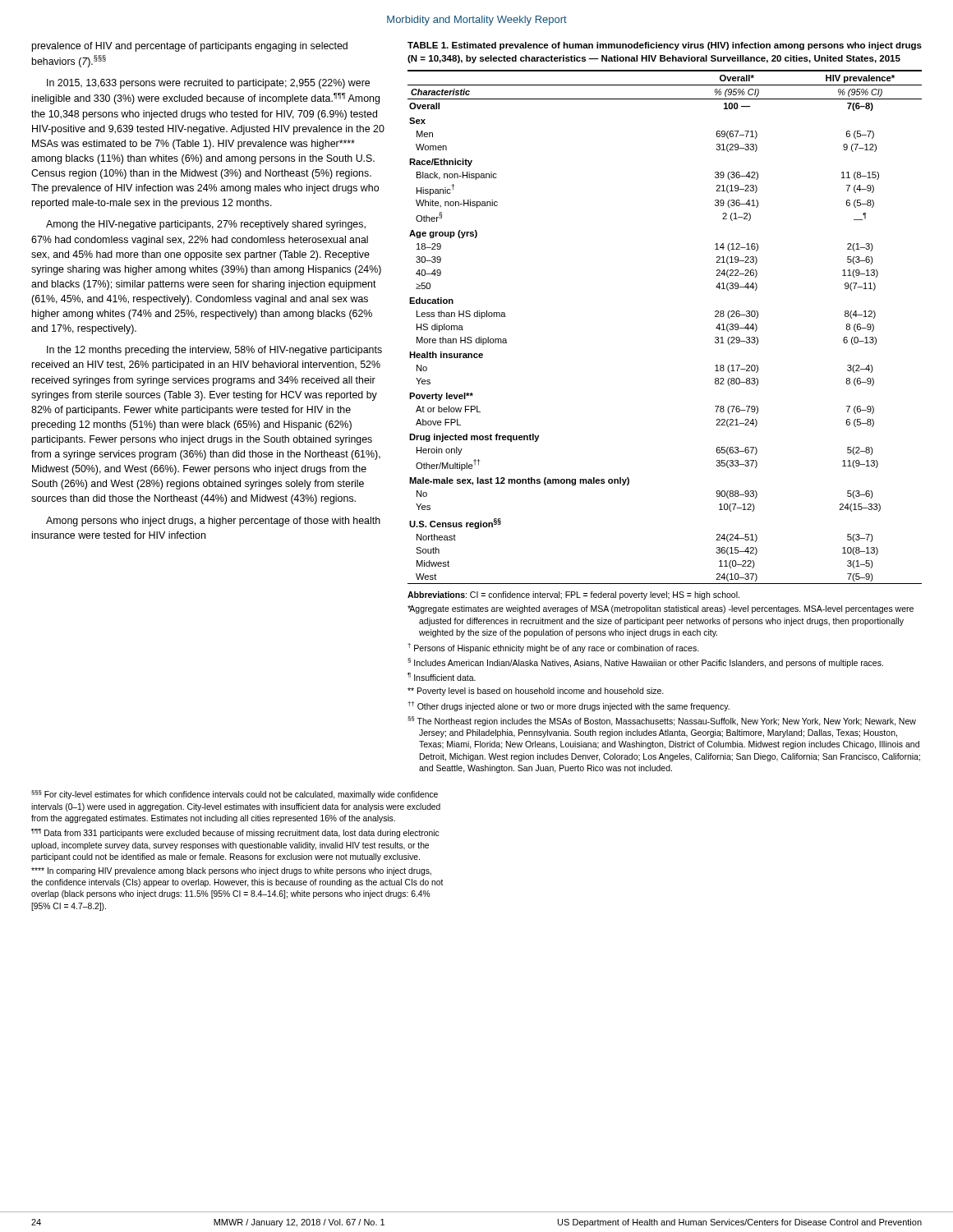Find the text starting "§§§ For city-level estimates for"
953x1232 pixels.
click(x=237, y=850)
